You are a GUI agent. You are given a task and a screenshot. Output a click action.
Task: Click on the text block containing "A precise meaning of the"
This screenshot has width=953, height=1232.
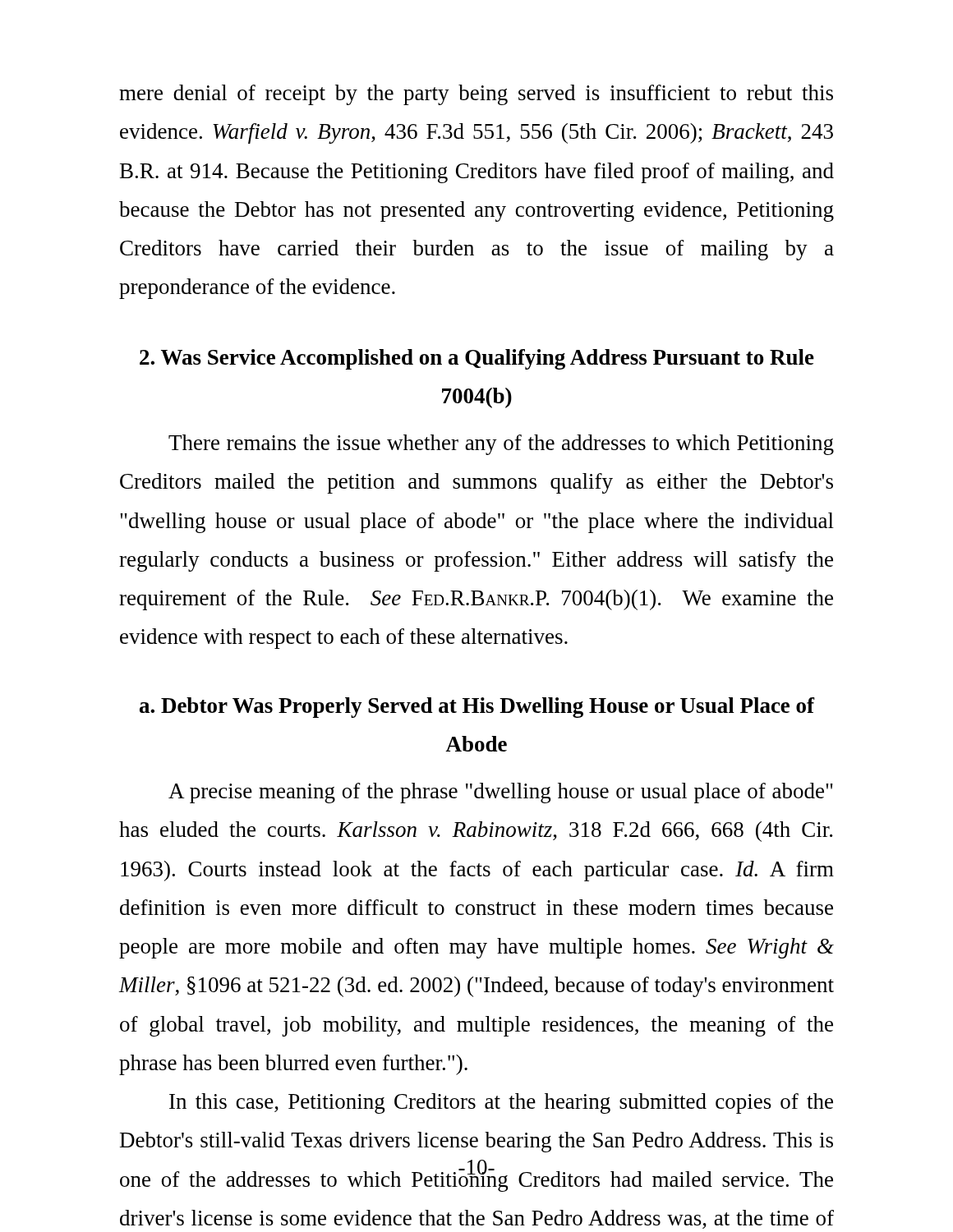501,793
